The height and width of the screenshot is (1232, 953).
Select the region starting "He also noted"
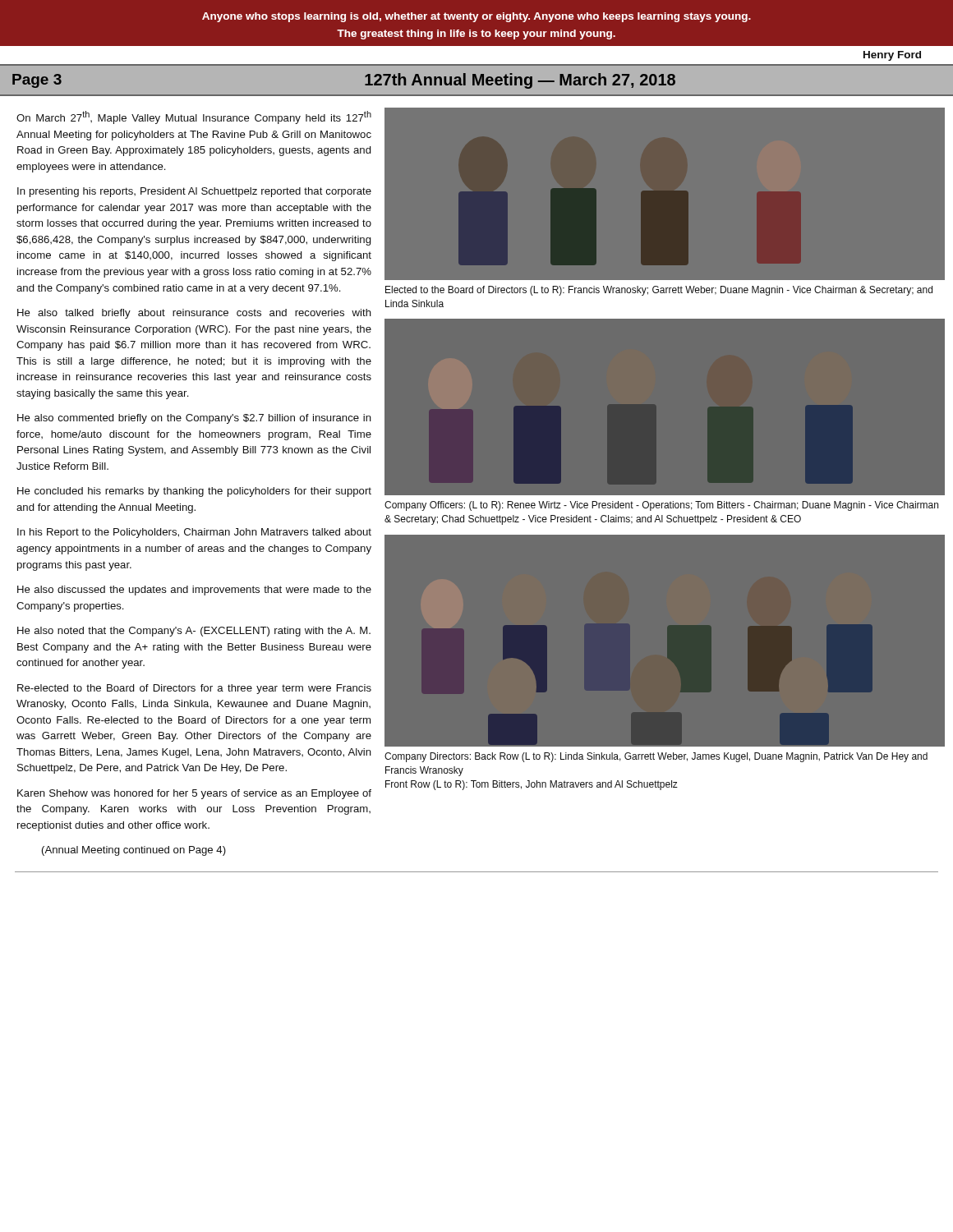click(x=194, y=647)
